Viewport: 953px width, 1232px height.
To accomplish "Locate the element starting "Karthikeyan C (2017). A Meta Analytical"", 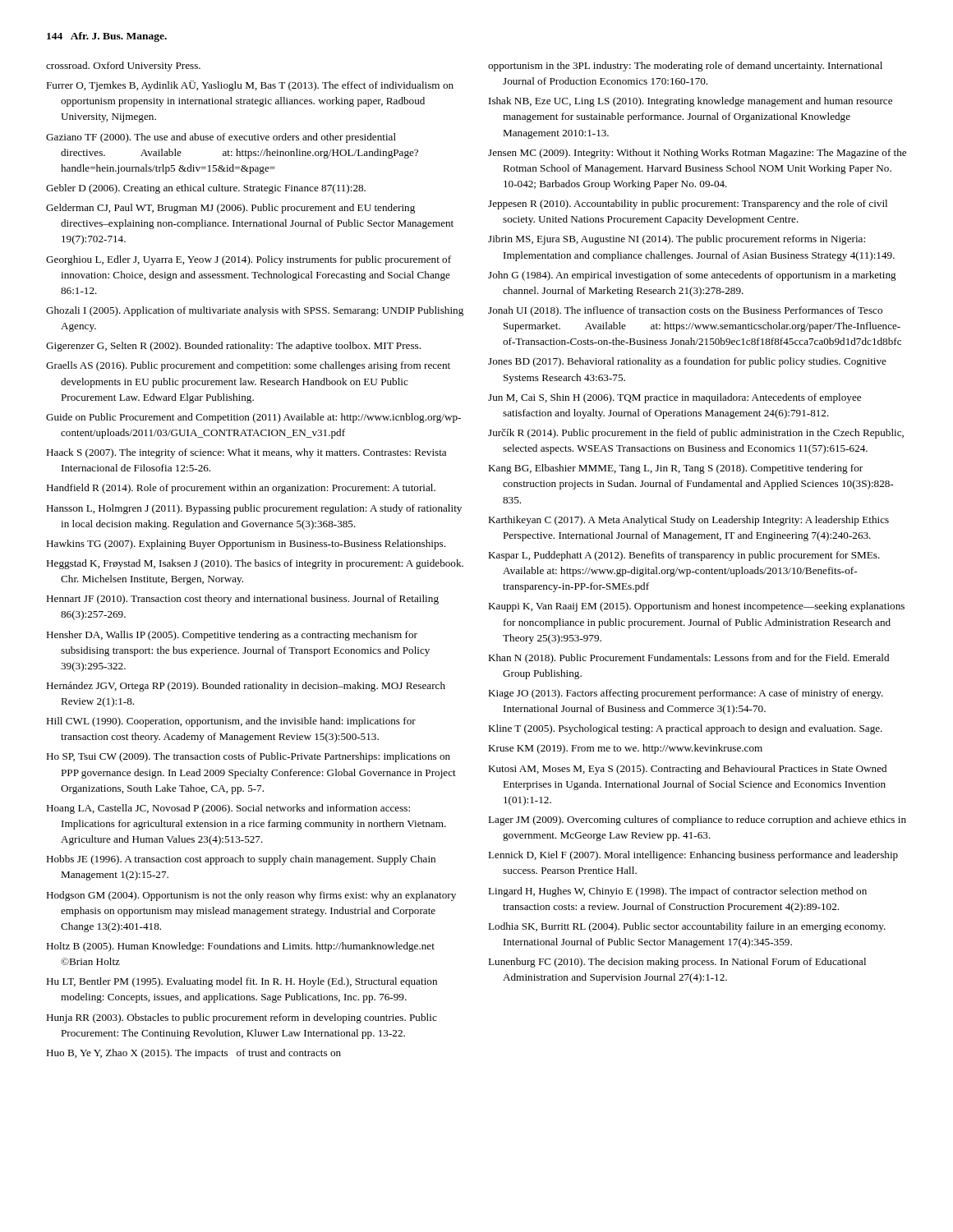I will pos(689,527).
